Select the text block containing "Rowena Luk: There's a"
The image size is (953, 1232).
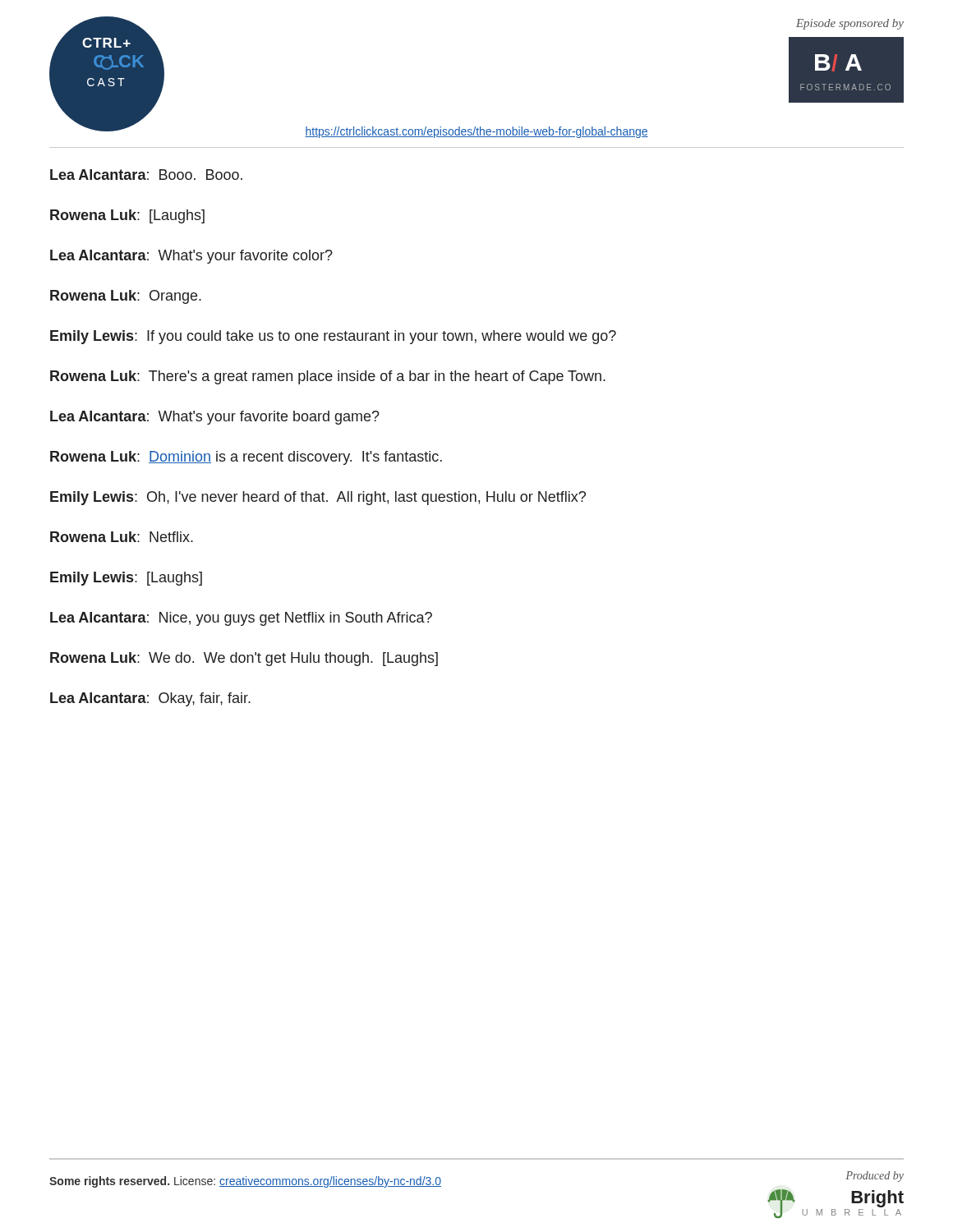click(328, 376)
